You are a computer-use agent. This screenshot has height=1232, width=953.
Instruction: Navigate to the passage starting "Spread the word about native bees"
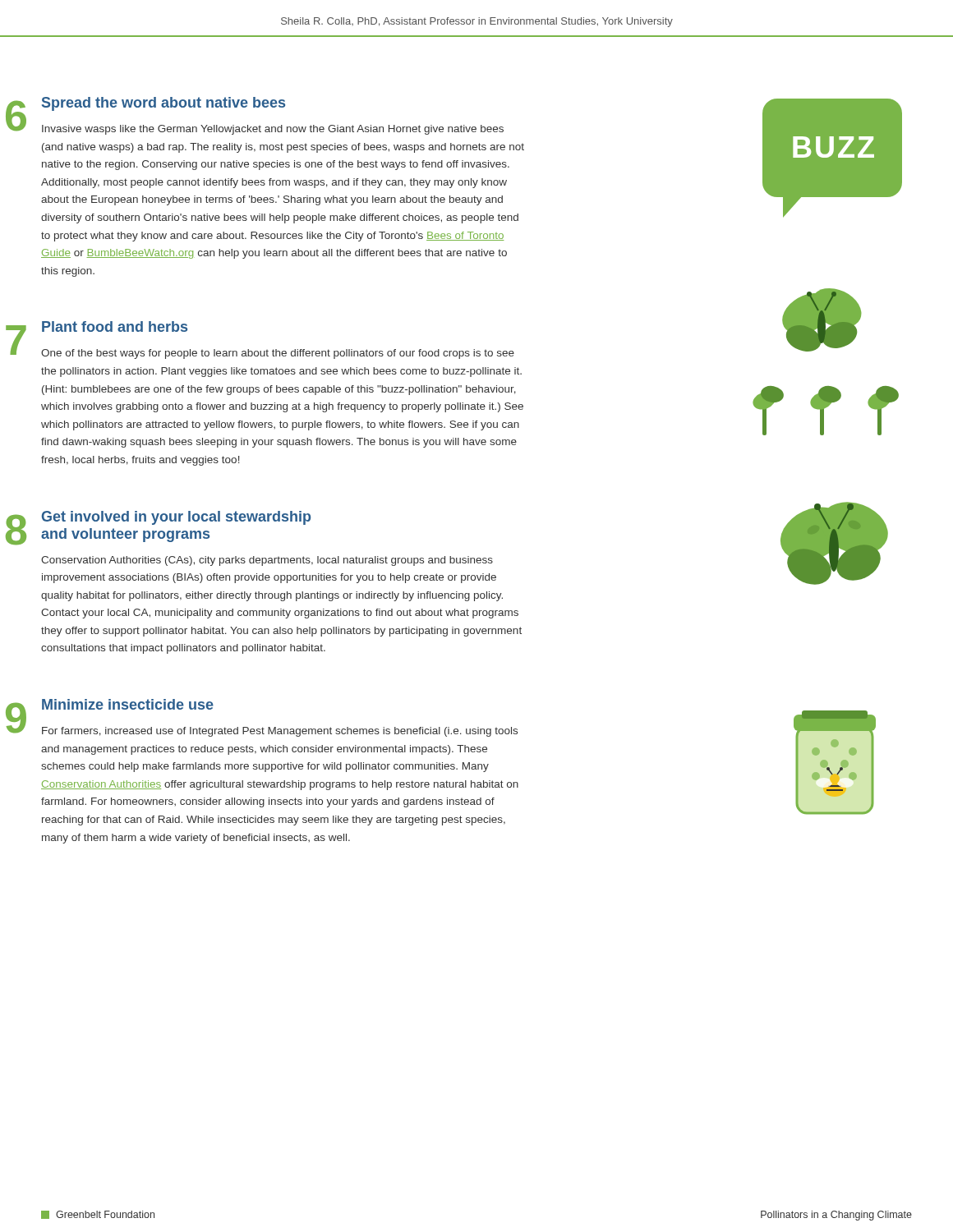(x=164, y=103)
